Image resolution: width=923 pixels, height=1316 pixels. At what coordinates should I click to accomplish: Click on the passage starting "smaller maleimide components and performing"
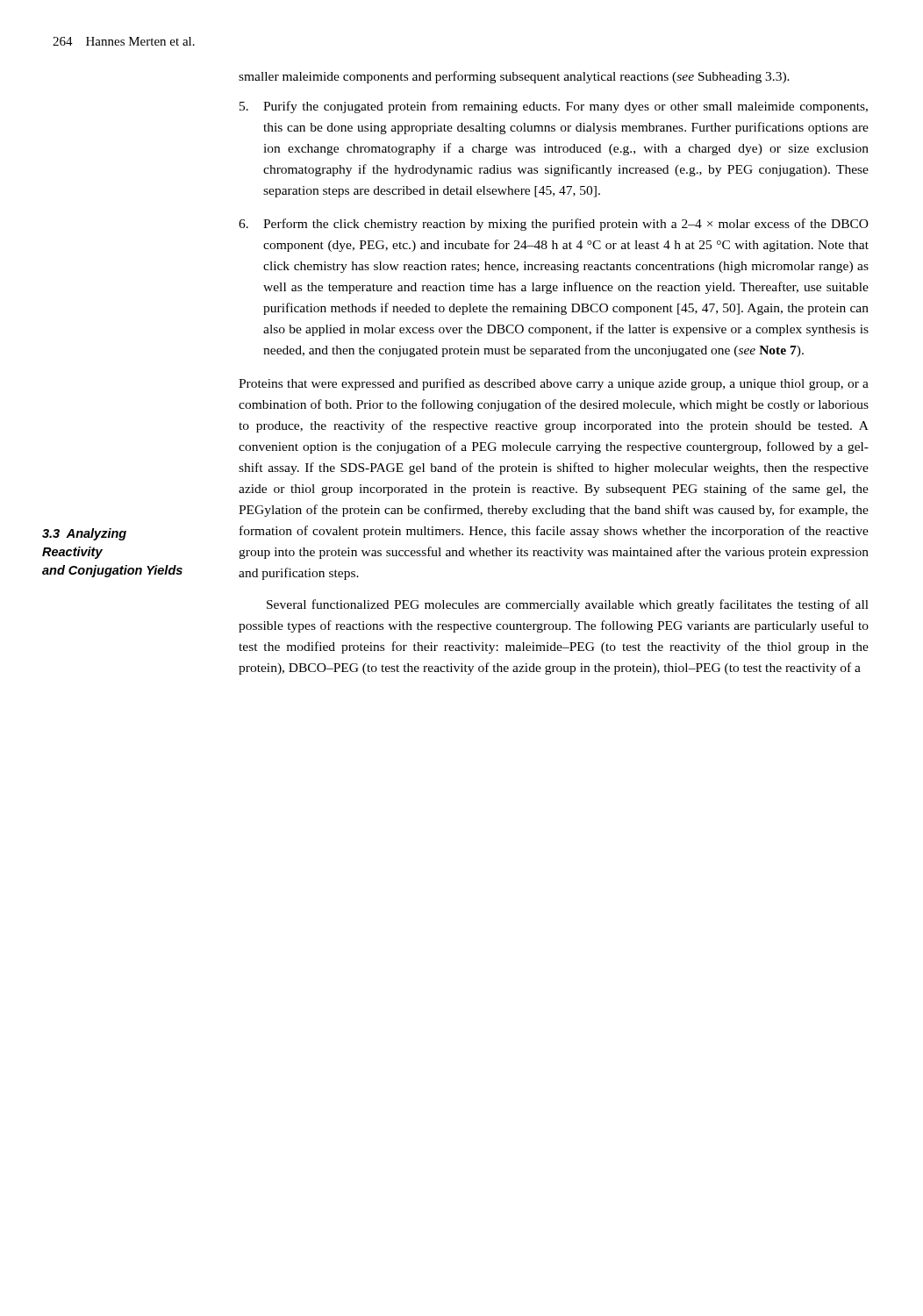pos(514,76)
